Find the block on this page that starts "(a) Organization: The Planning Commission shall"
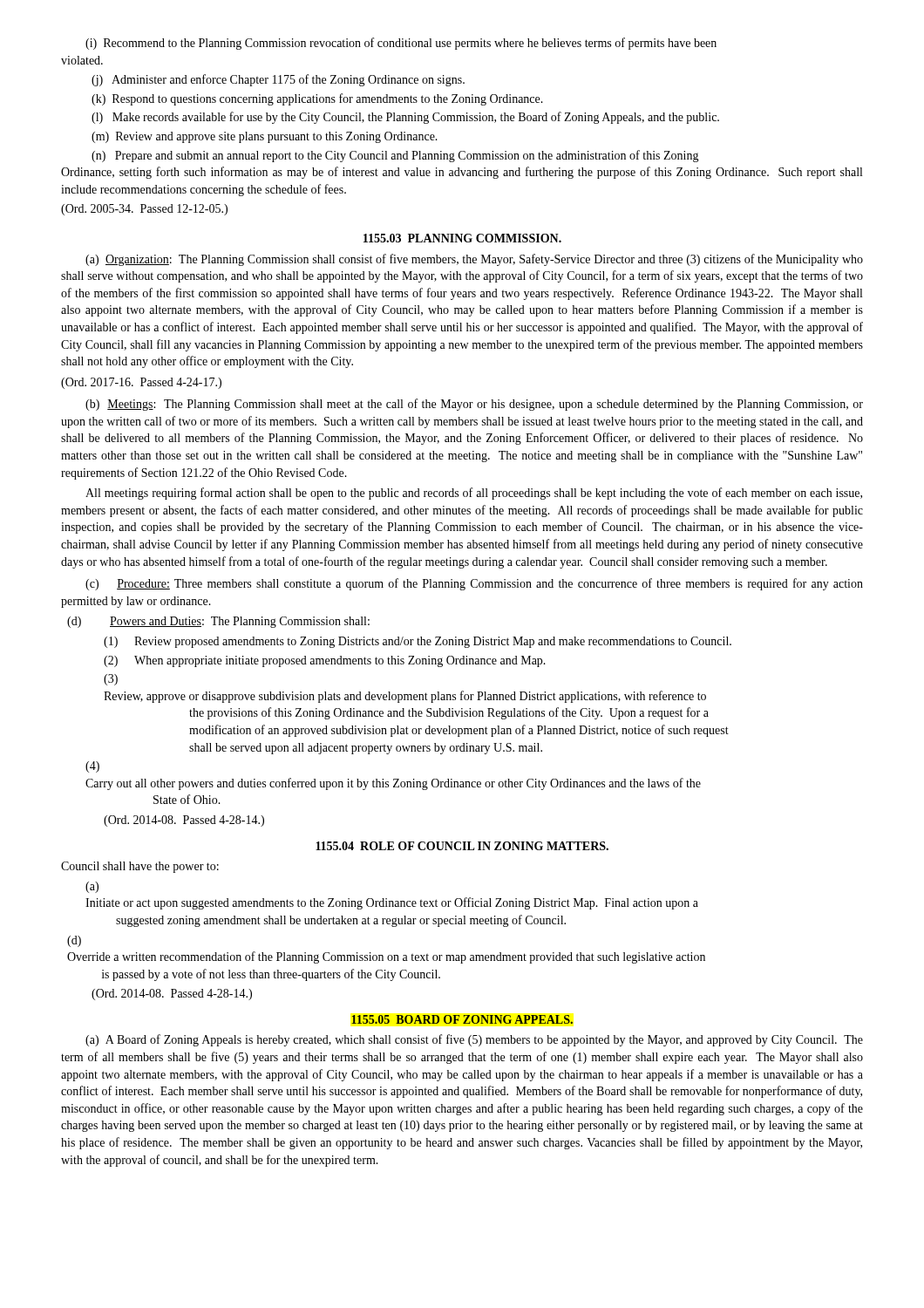Image resolution: width=924 pixels, height=1308 pixels. [x=462, y=310]
